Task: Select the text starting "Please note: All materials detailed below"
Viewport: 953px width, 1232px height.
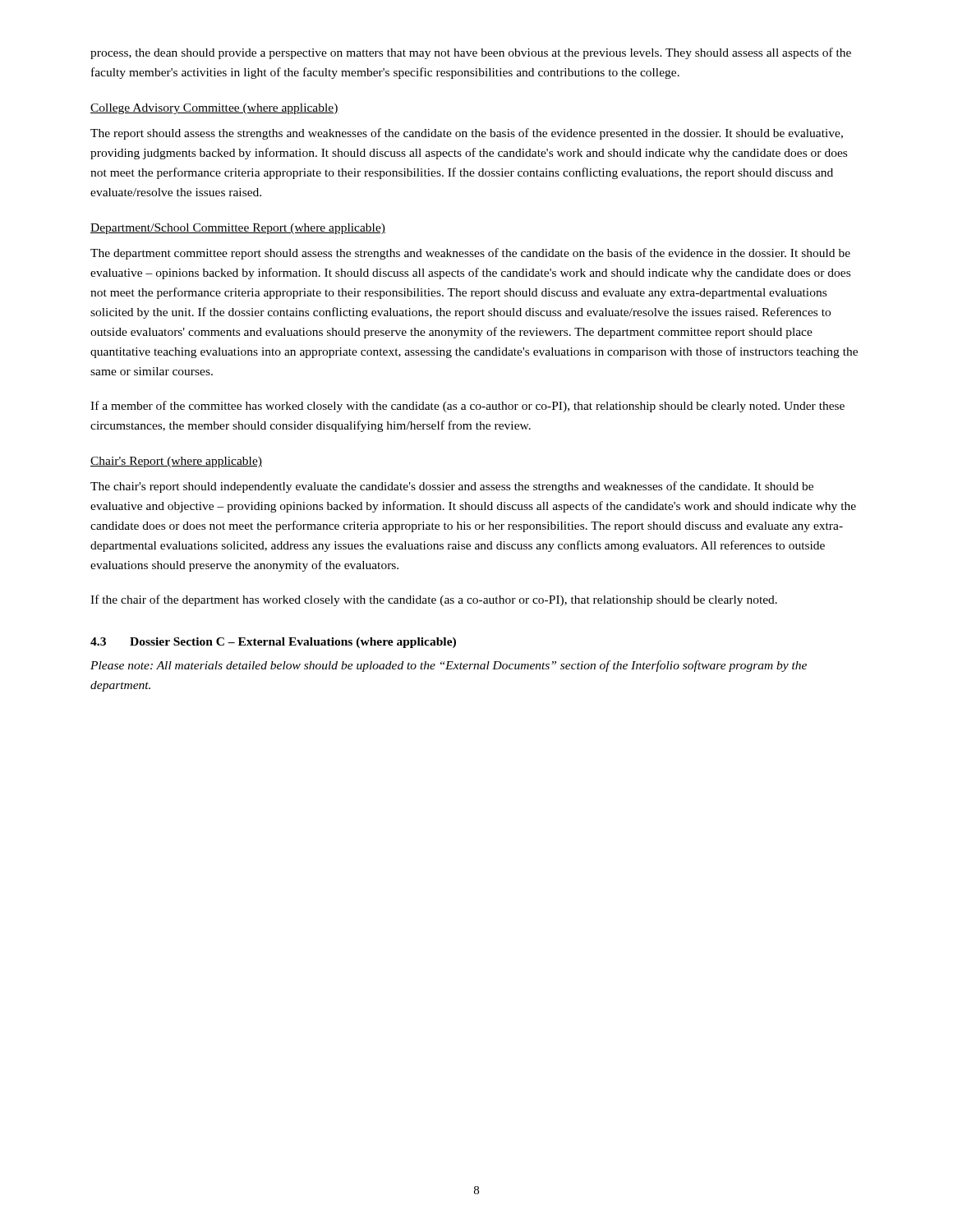Action: pyautogui.click(x=449, y=675)
